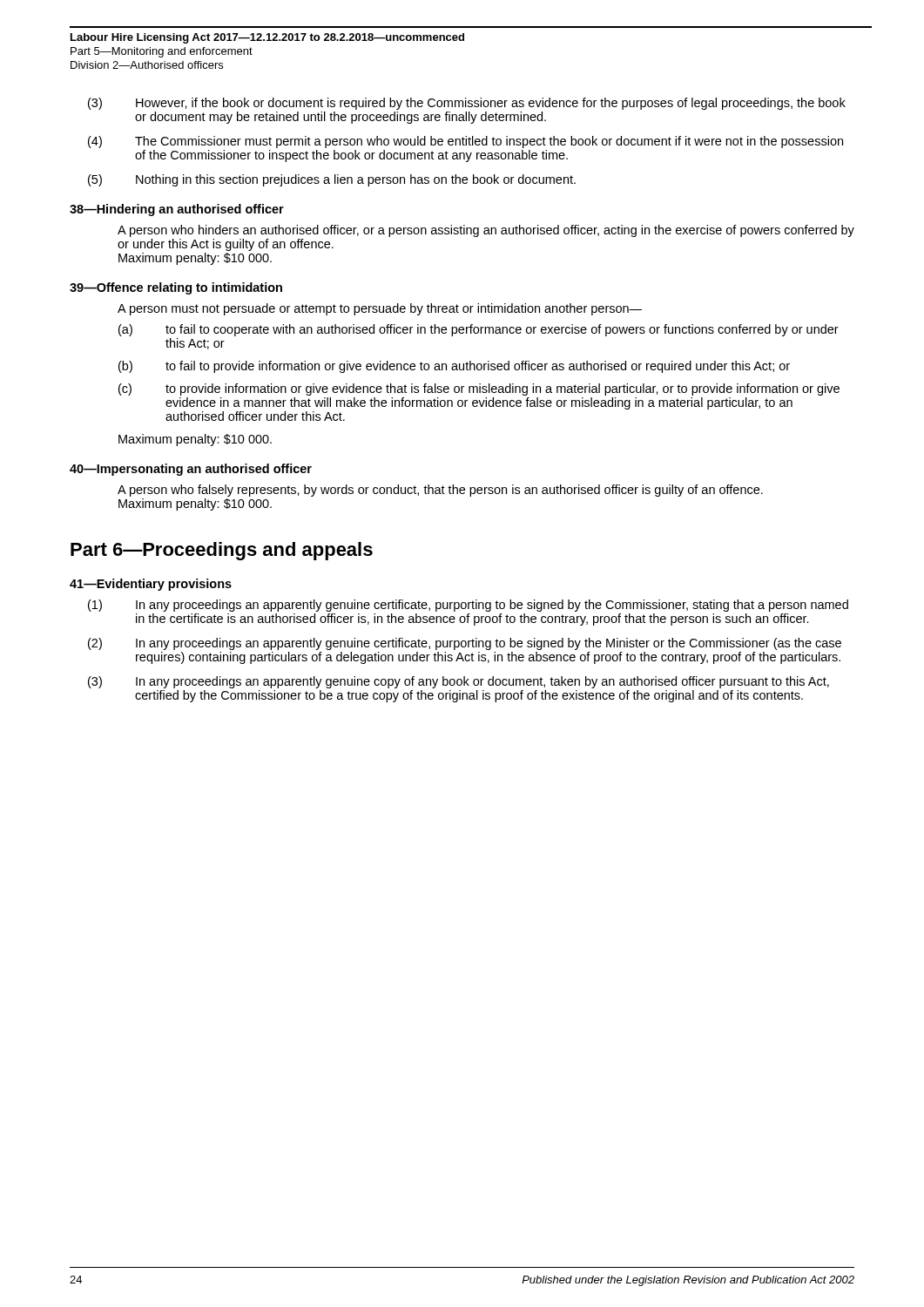Click on the region starting "A person who hinders an authorised"
The width and height of the screenshot is (924, 1307).
tap(486, 244)
